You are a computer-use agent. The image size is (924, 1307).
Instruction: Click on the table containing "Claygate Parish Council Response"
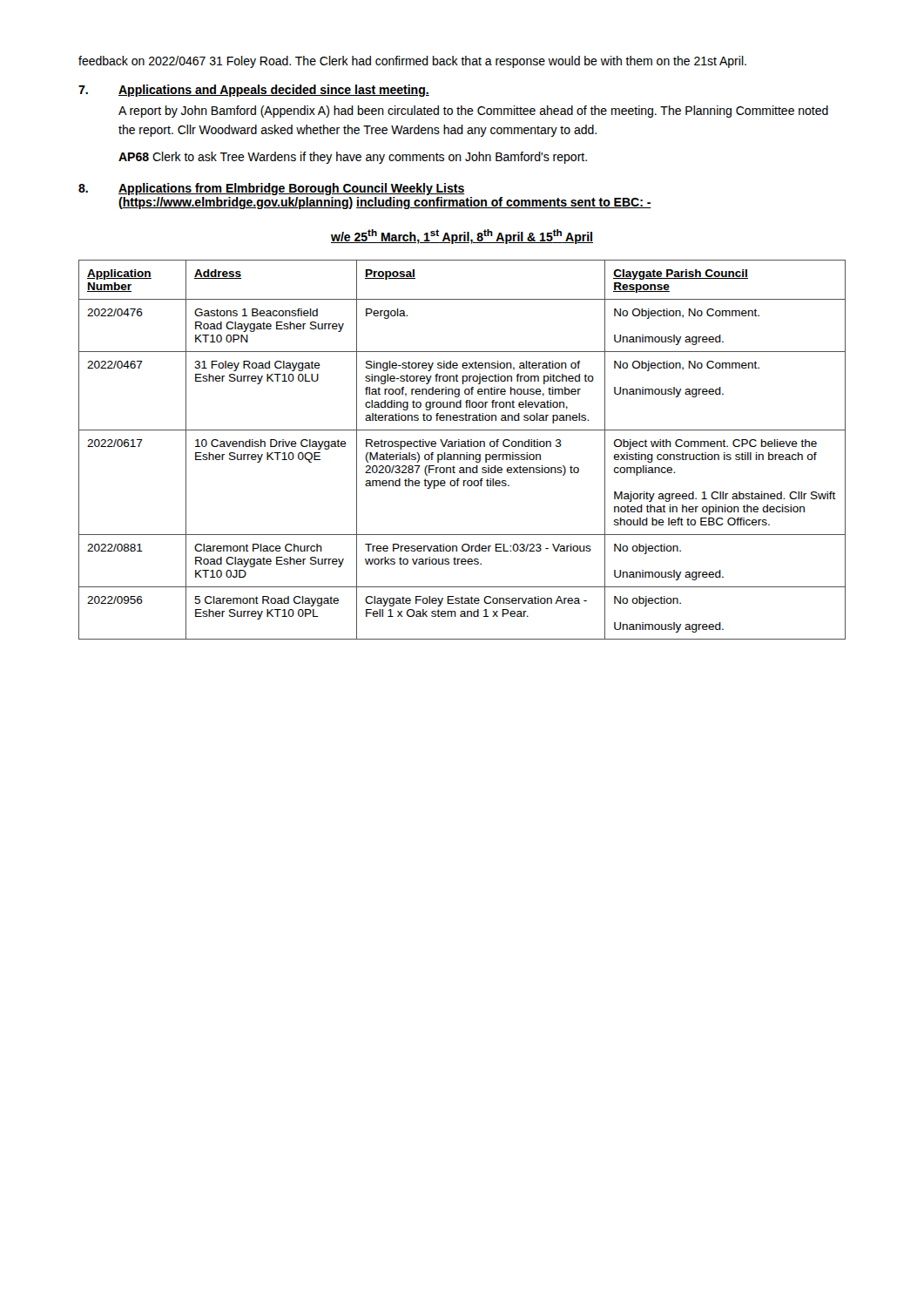(462, 449)
